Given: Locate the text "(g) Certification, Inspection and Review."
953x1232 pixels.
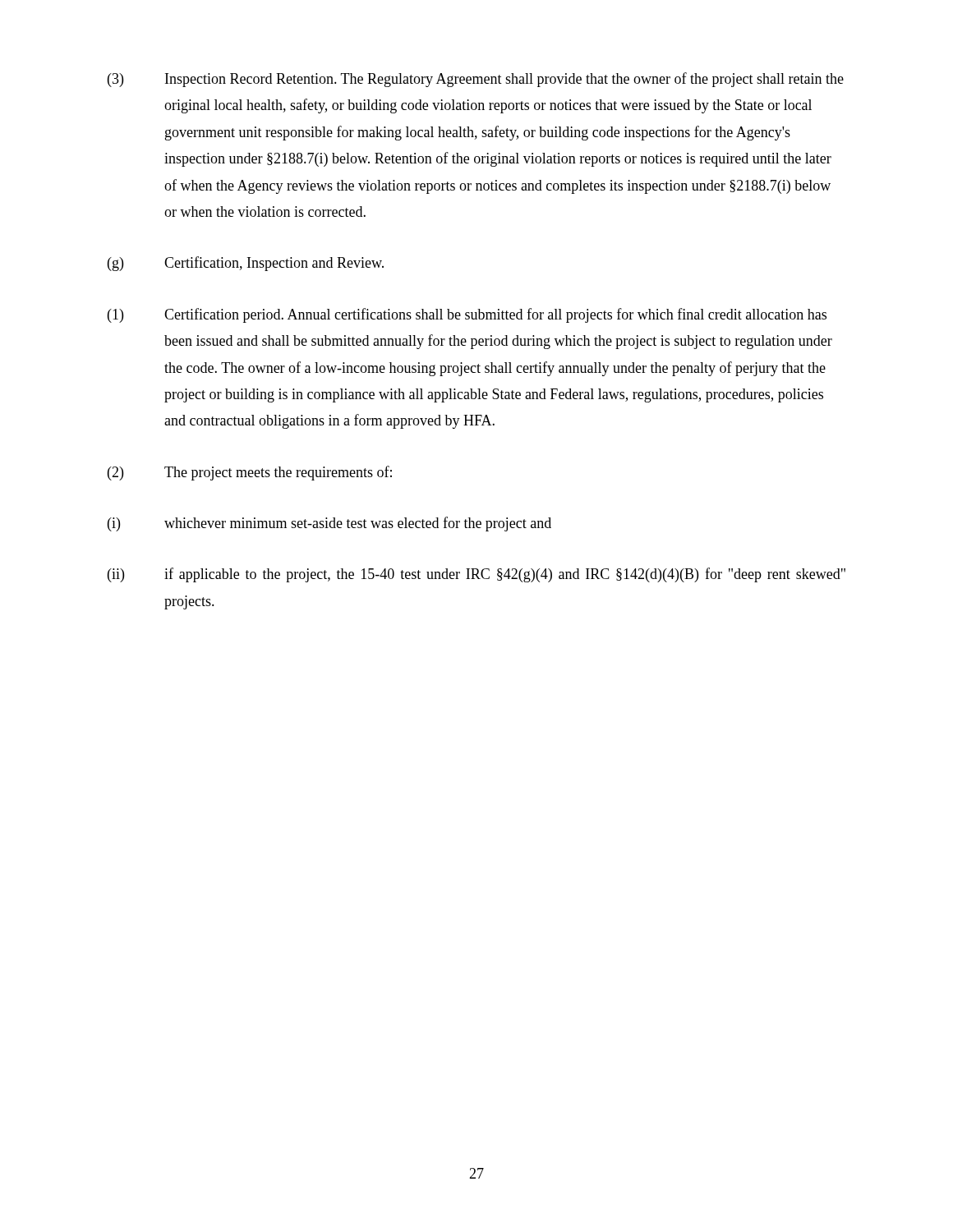Looking at the screenshot, I should [x=246, y=264].
